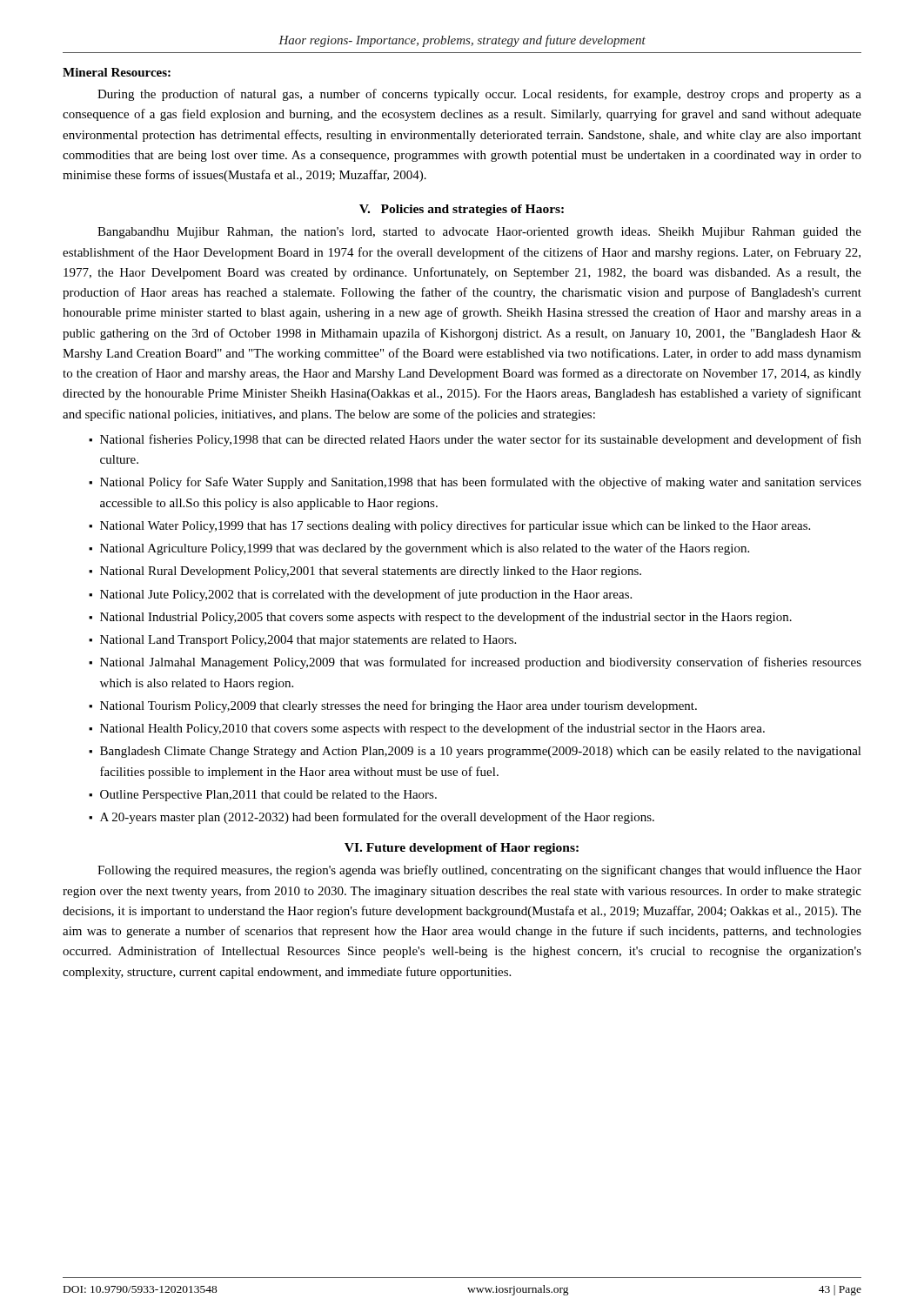Find the block on this page that starts "National Health Policy,2010 that covers"
This screenshot has width=924, height=1305.
(x=433, y=728)
